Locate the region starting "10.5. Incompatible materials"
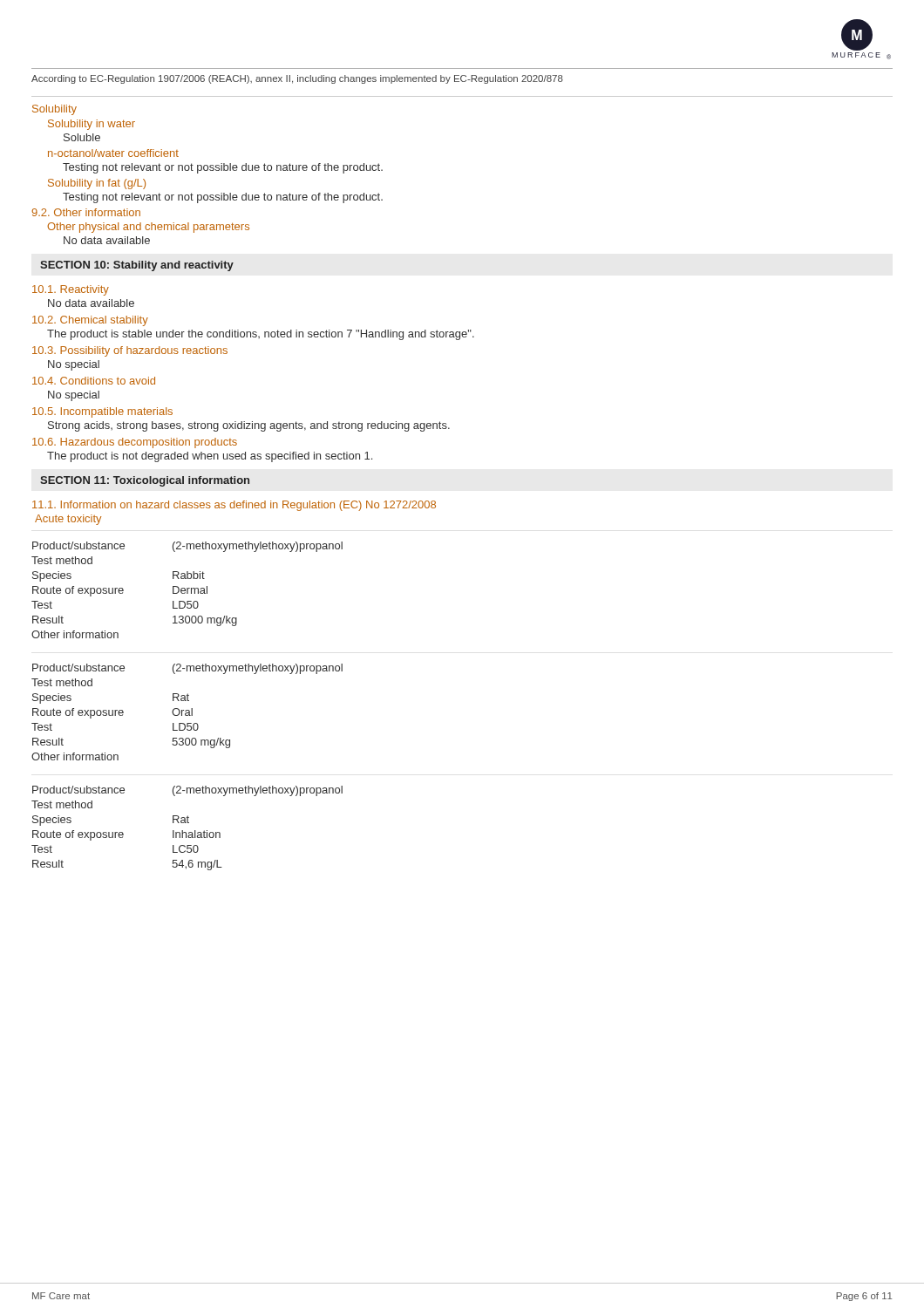The width and height of the screenshot is (924, 1308). tap(102, 411)
